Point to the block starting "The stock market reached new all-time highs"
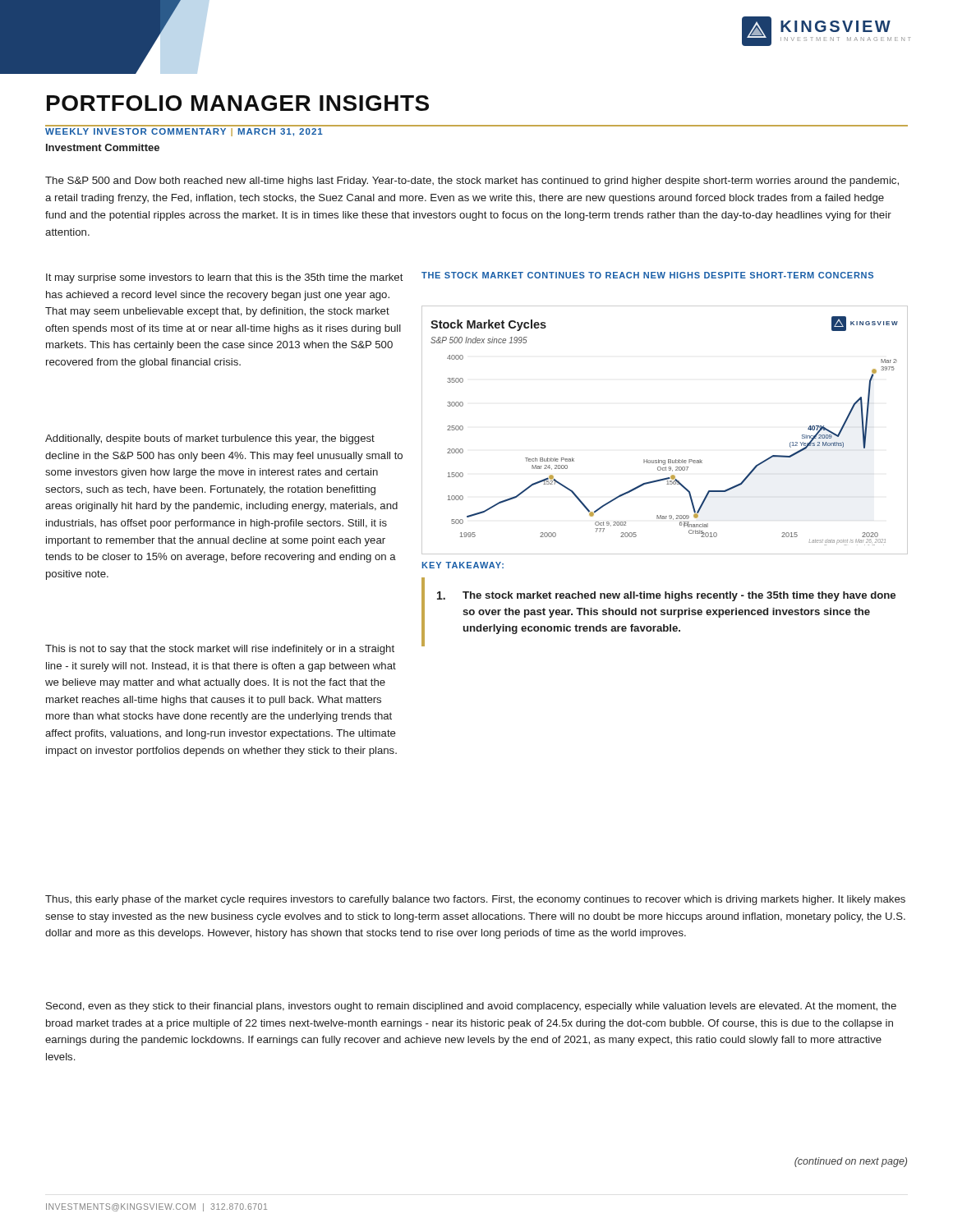Image resolution: width=953 pixels, height=1232 pixels. [665, 612]
